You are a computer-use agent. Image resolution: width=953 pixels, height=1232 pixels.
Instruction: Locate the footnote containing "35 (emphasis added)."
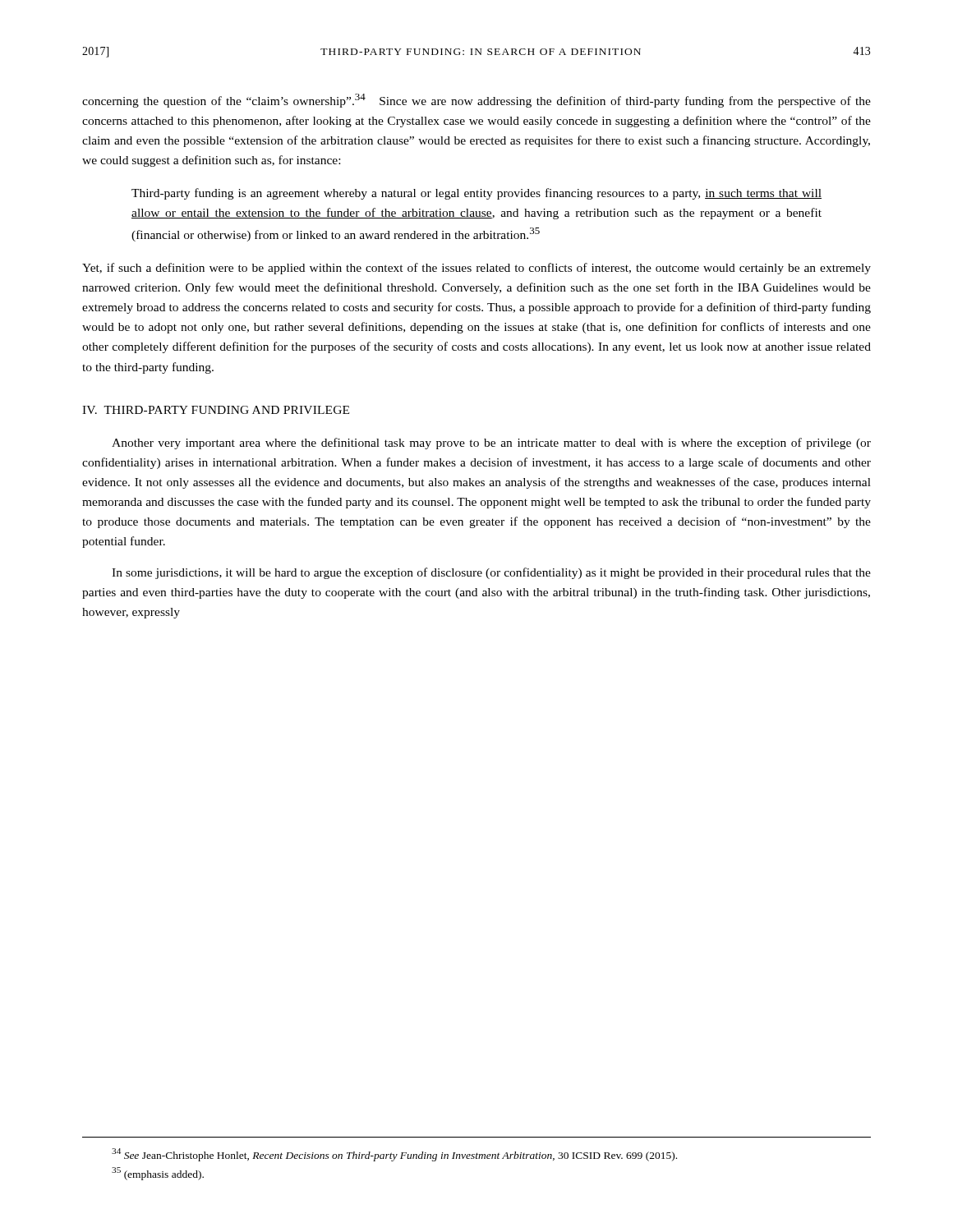158,1172
